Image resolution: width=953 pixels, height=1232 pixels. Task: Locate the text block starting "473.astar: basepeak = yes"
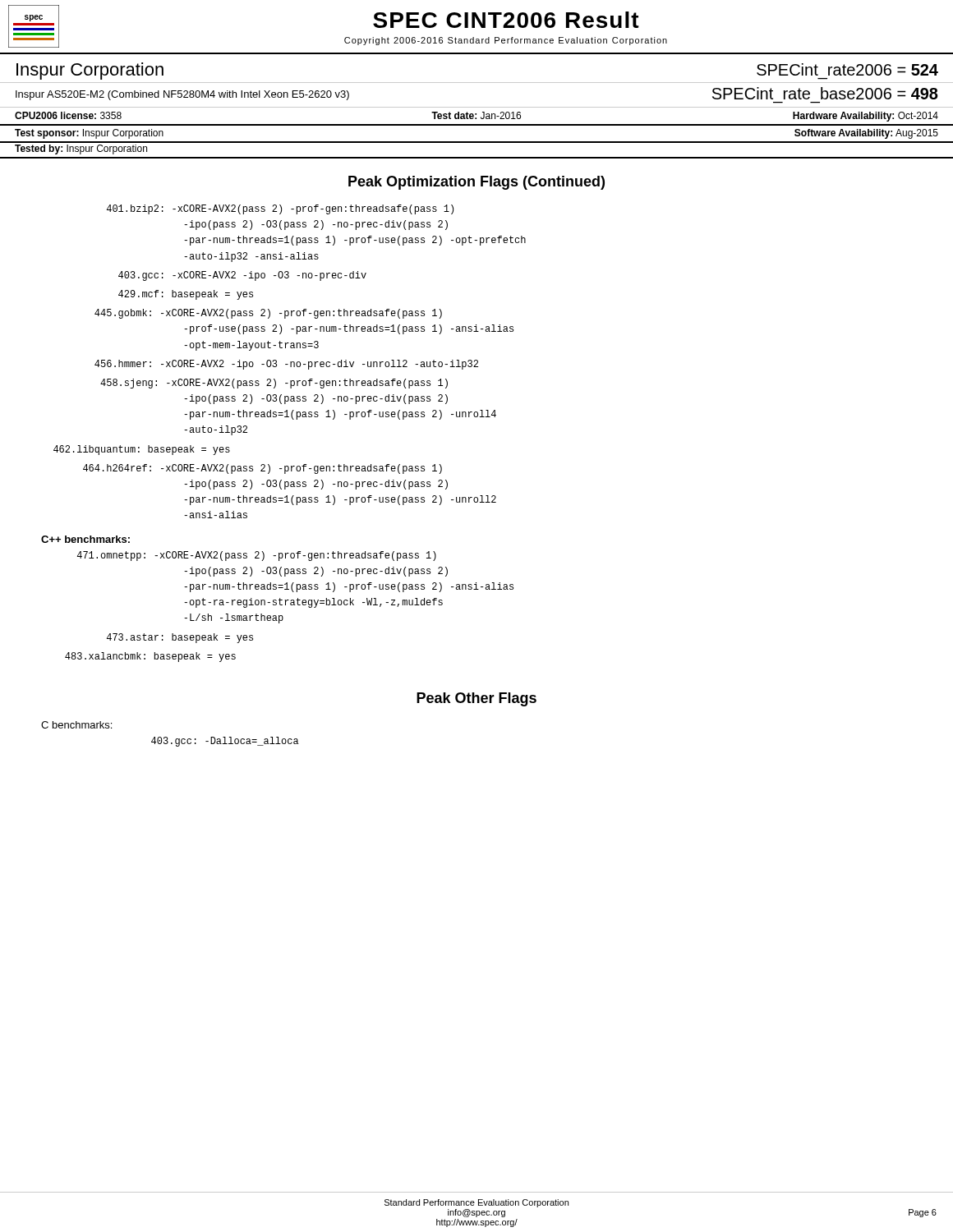[x=148, y=638]
